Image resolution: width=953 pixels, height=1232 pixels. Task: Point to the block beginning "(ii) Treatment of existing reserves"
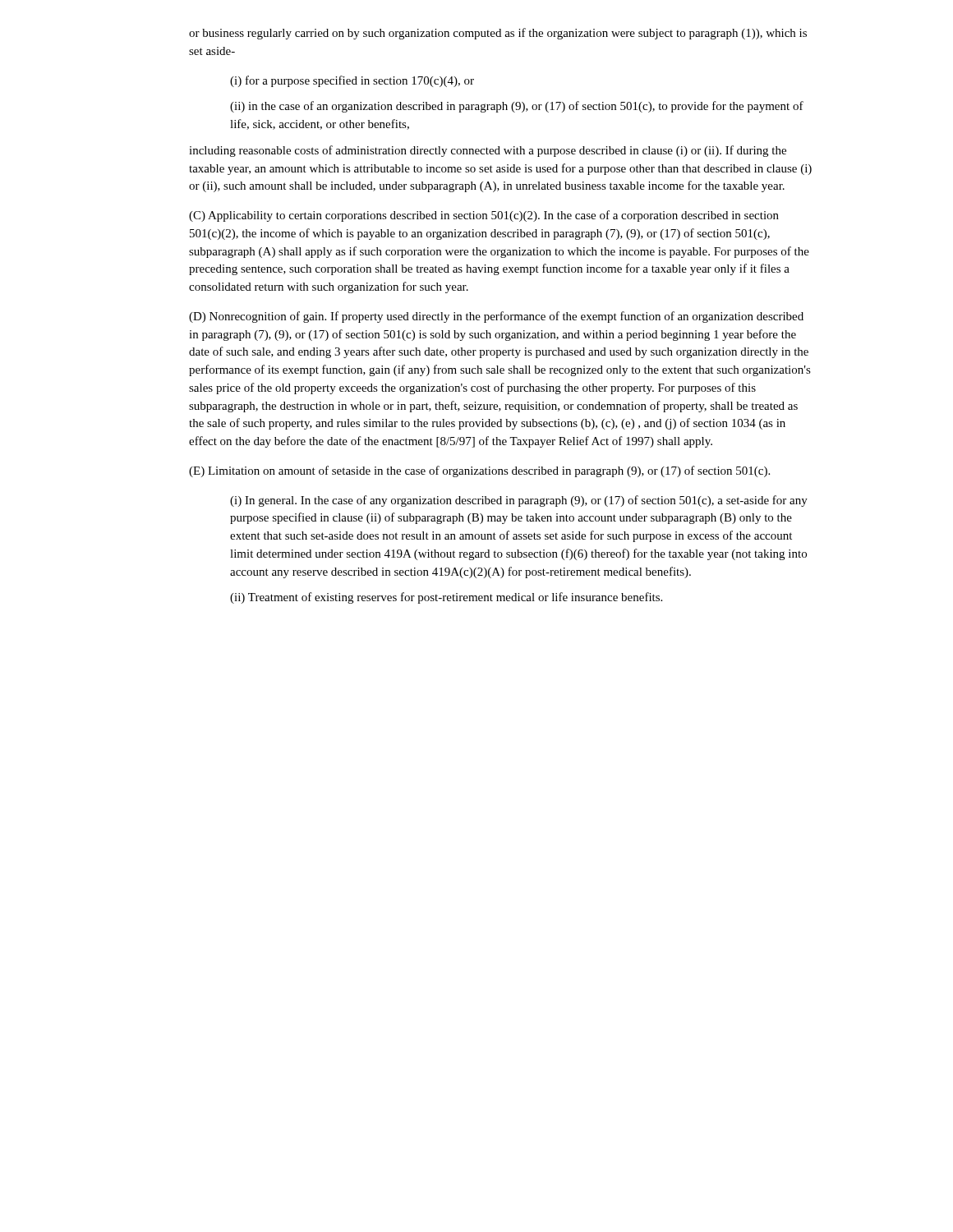tap(447, 597)
